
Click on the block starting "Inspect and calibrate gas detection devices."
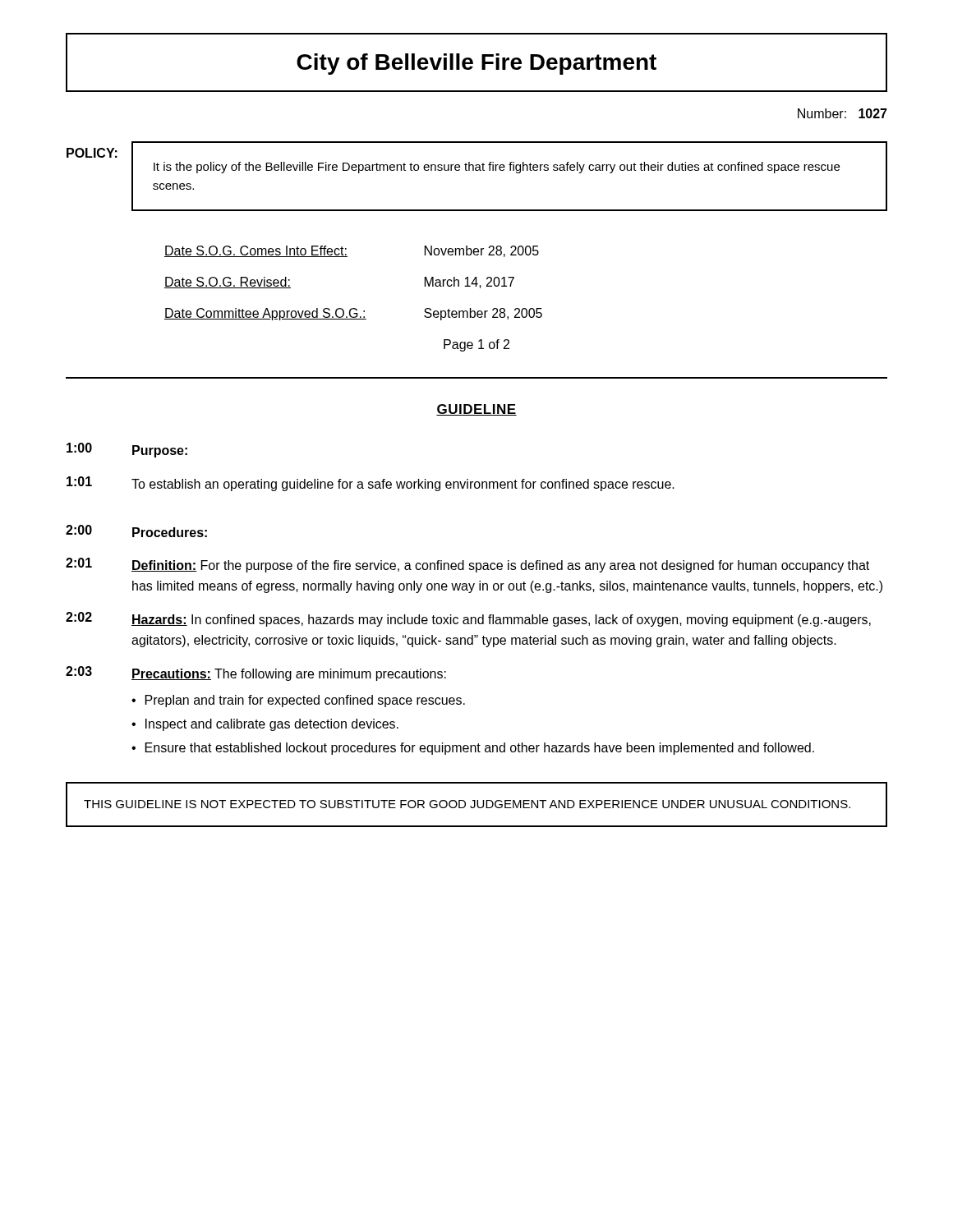tap(272, 724)
